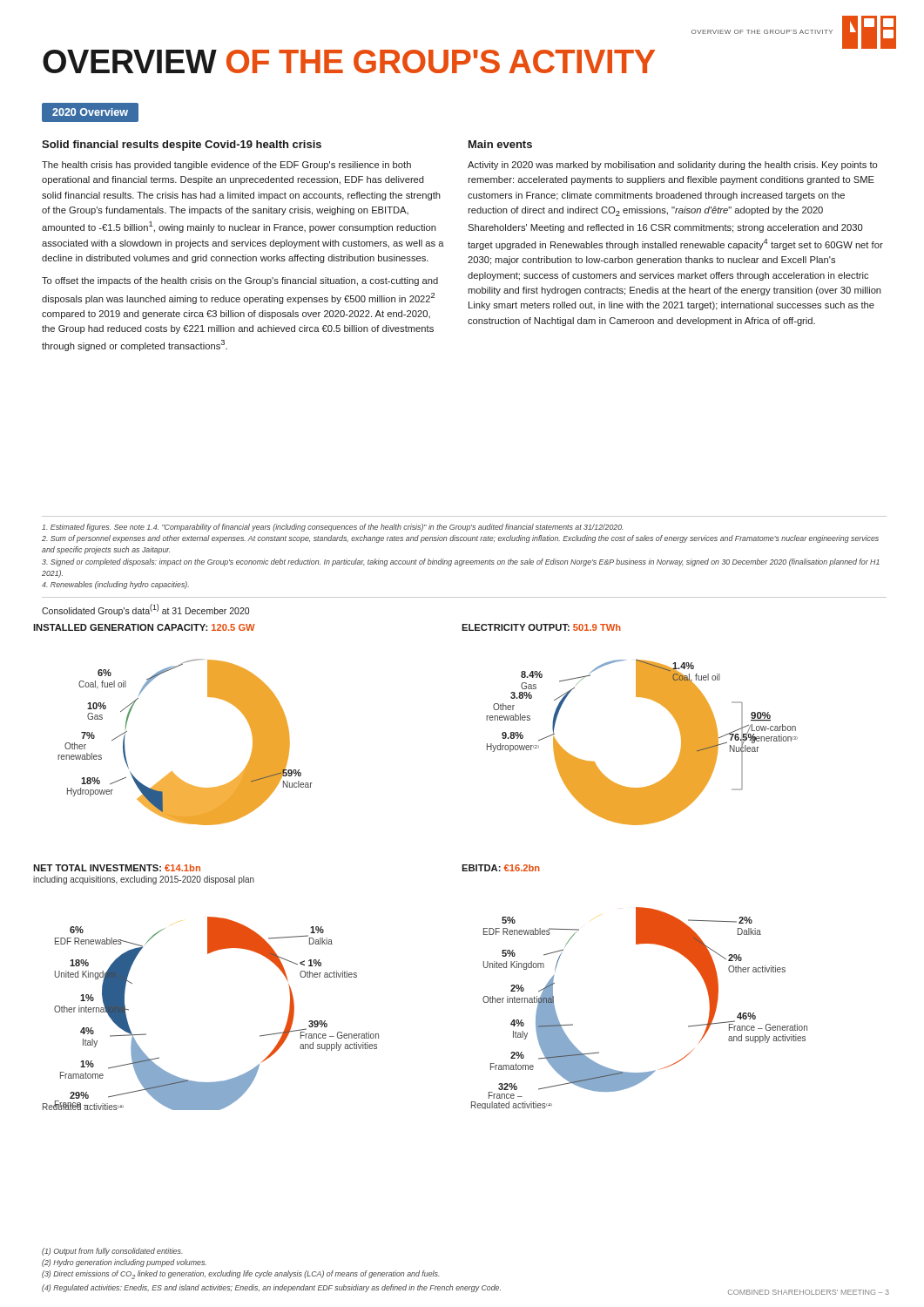Point to the passage starting "Main events"
Image resolution: width=924 pixels, height=1307 pixels.
click(x=500, y=144)
